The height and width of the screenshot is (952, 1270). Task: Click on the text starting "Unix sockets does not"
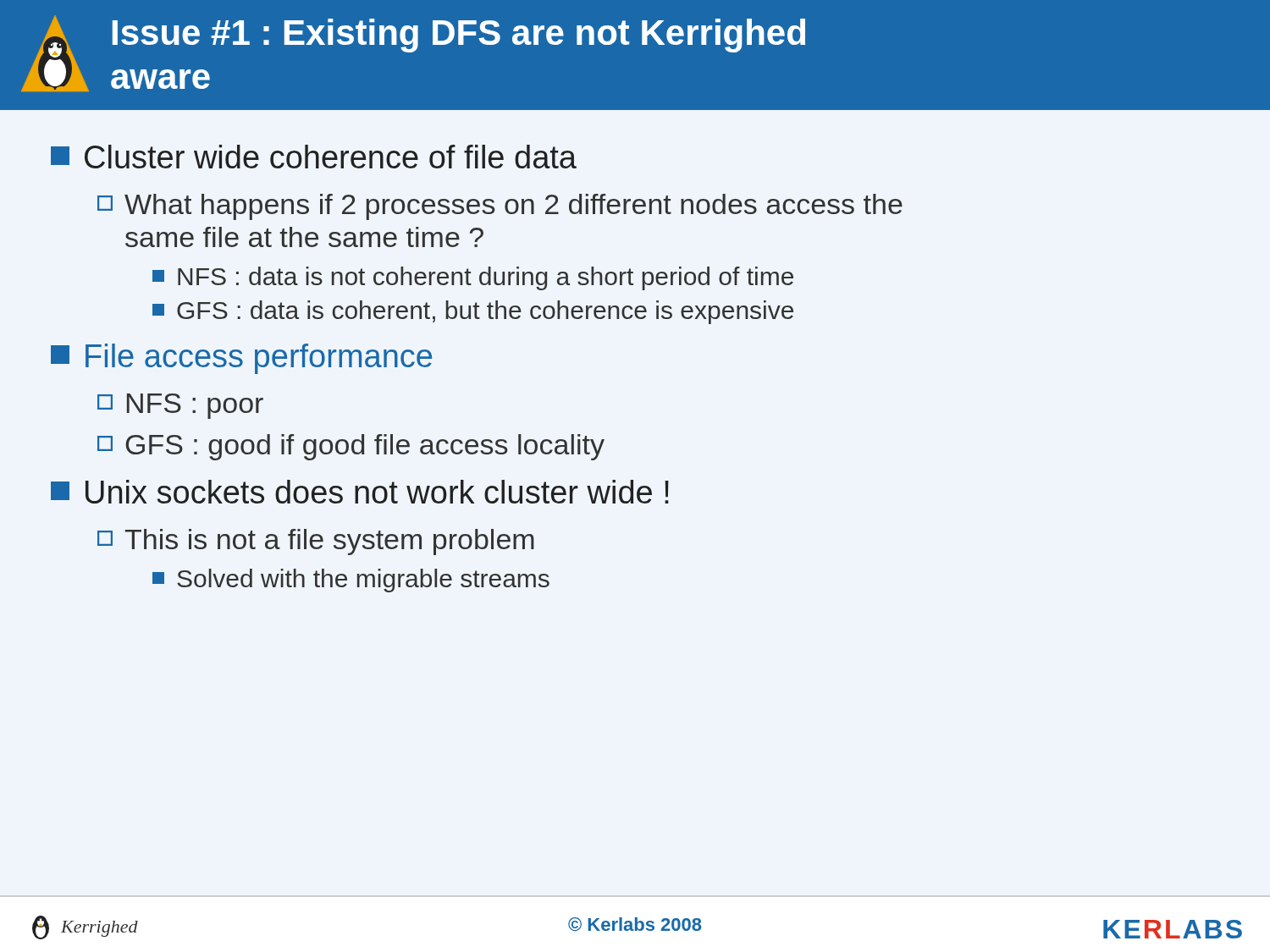point(361,493)
